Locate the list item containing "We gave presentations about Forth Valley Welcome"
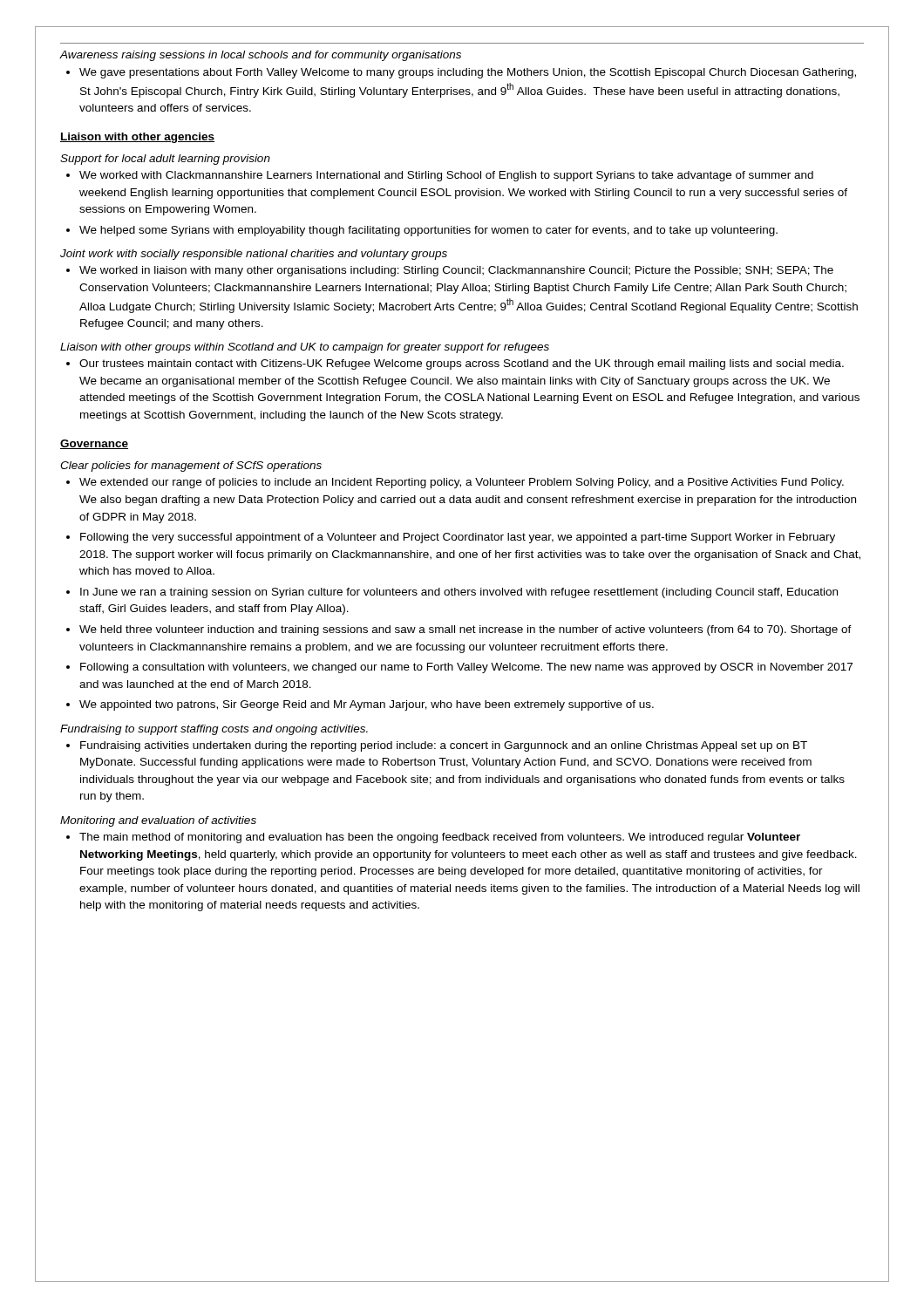 pos(468,90)
